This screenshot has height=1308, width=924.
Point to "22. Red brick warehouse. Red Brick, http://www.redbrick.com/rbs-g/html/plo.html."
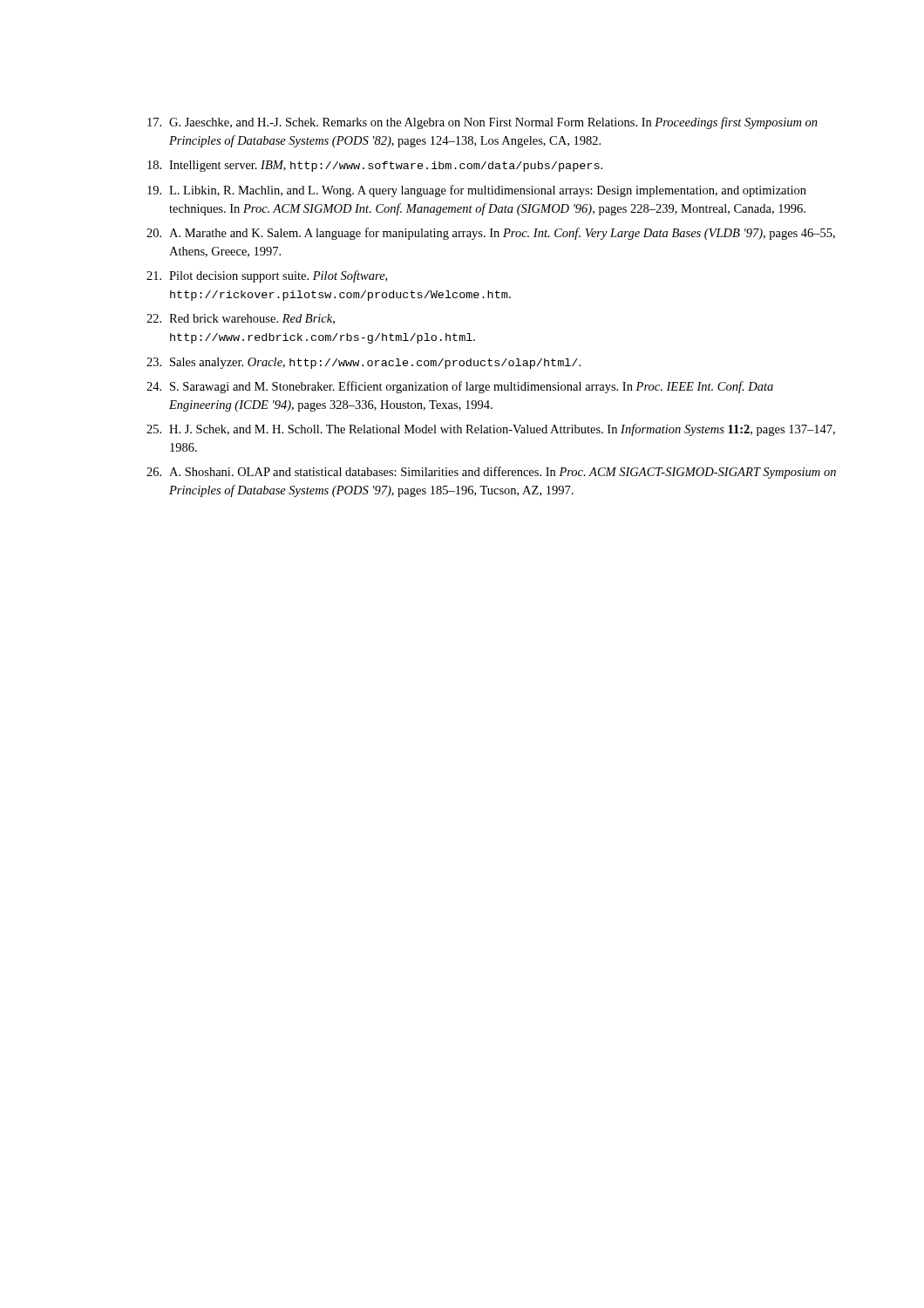pyautogui.click(x=241, y=319)
